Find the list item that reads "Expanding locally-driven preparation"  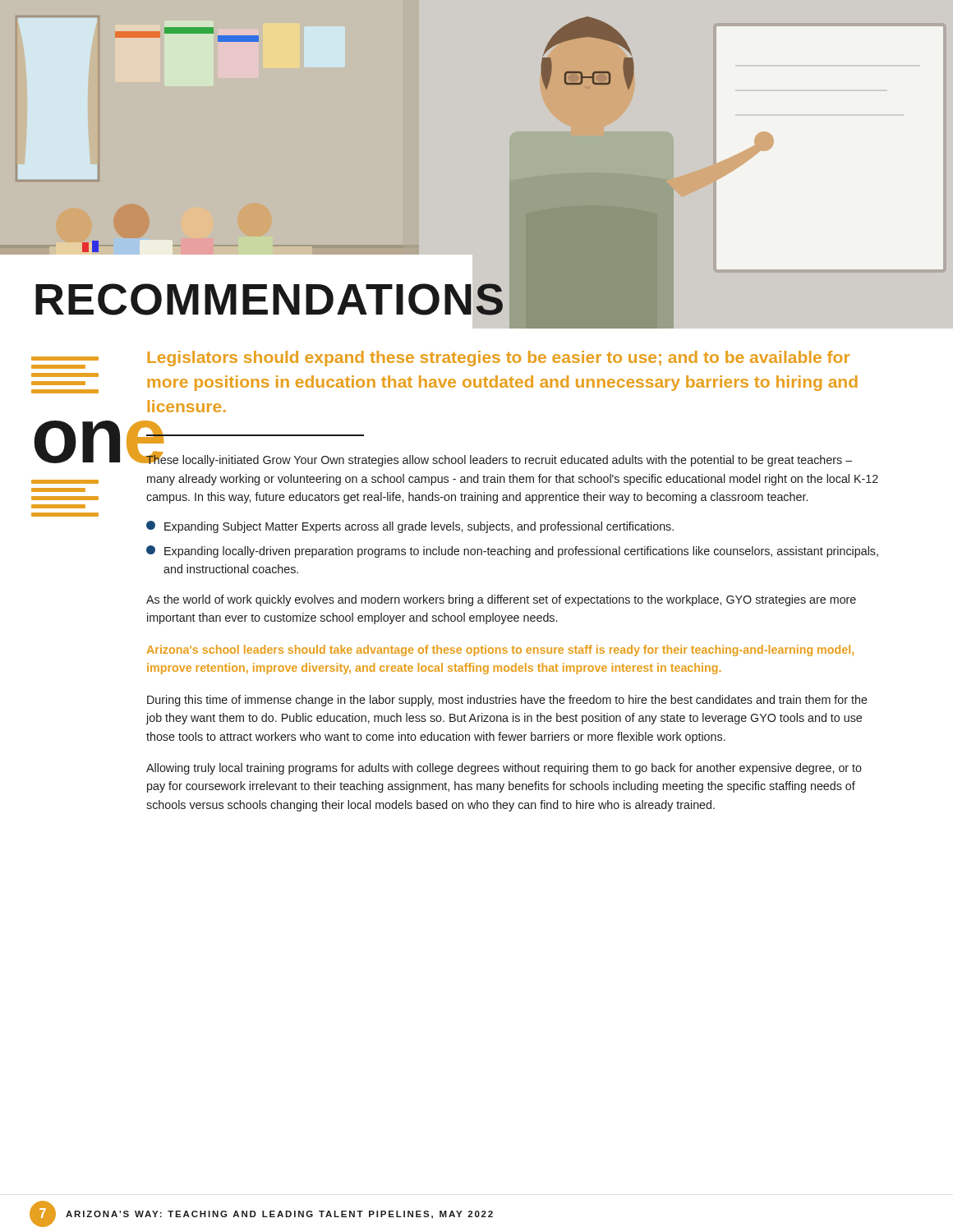click(514, 561)
